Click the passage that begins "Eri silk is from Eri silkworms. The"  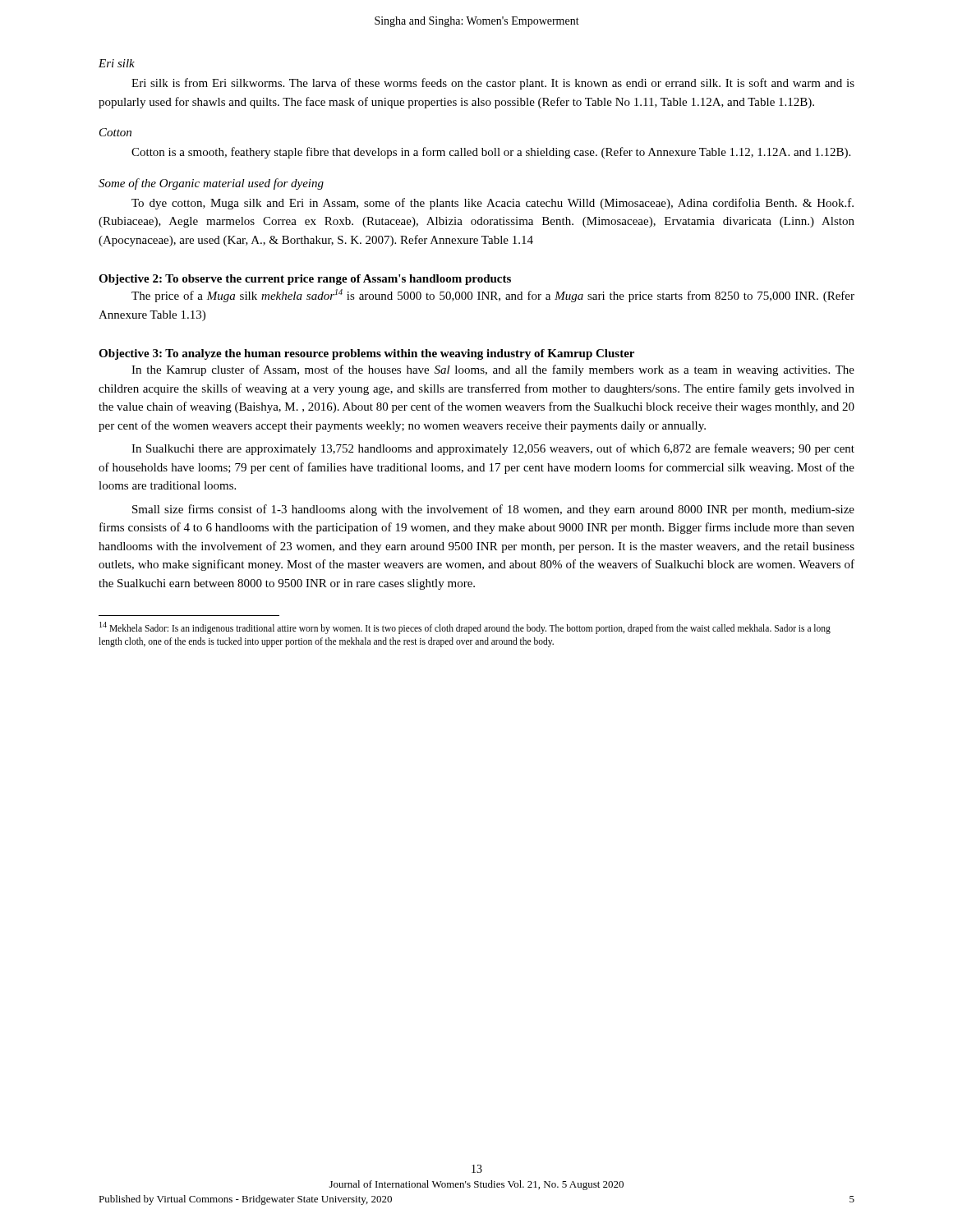pos(476,92)
